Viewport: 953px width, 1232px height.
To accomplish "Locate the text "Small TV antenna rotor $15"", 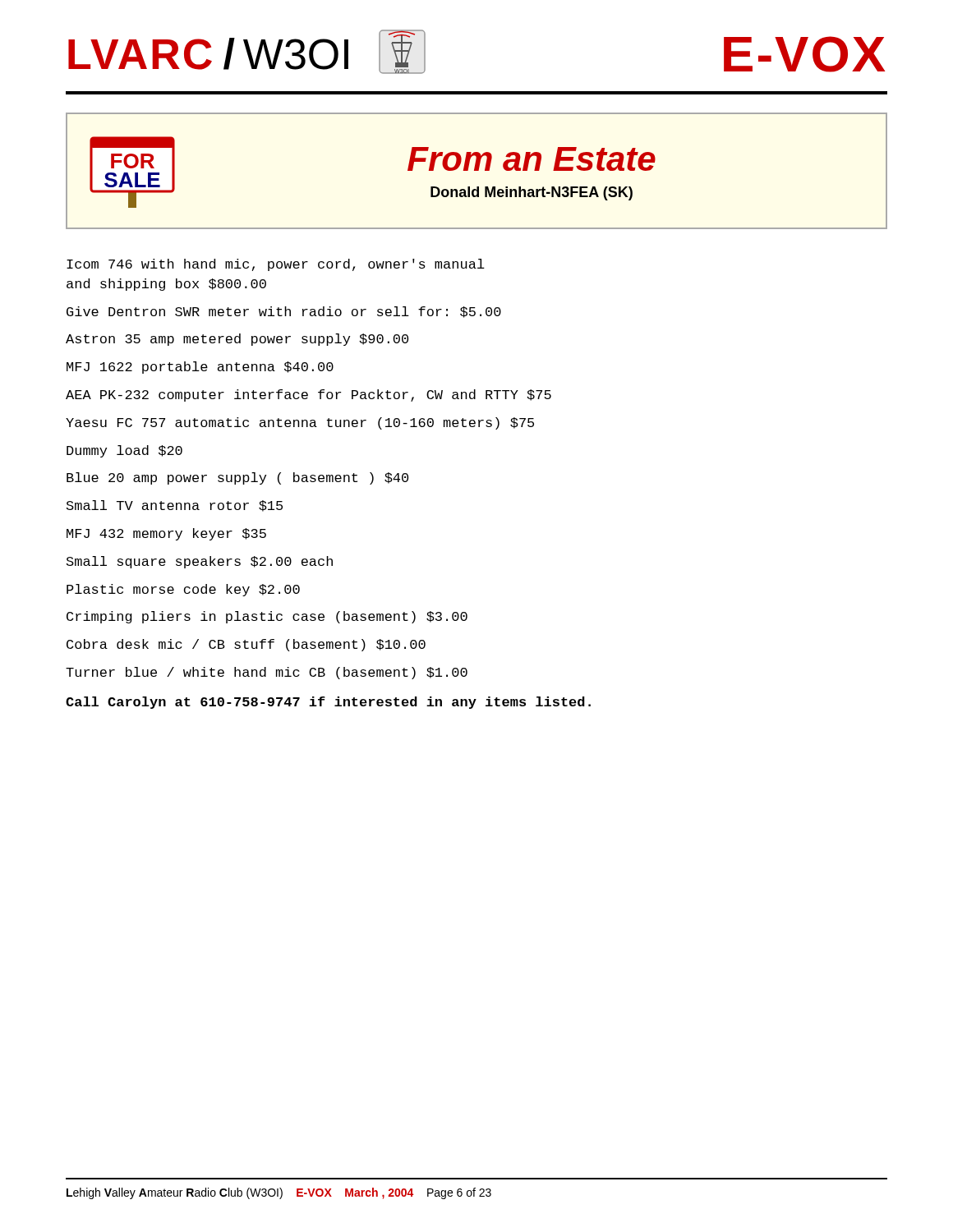I will point(175,506).
